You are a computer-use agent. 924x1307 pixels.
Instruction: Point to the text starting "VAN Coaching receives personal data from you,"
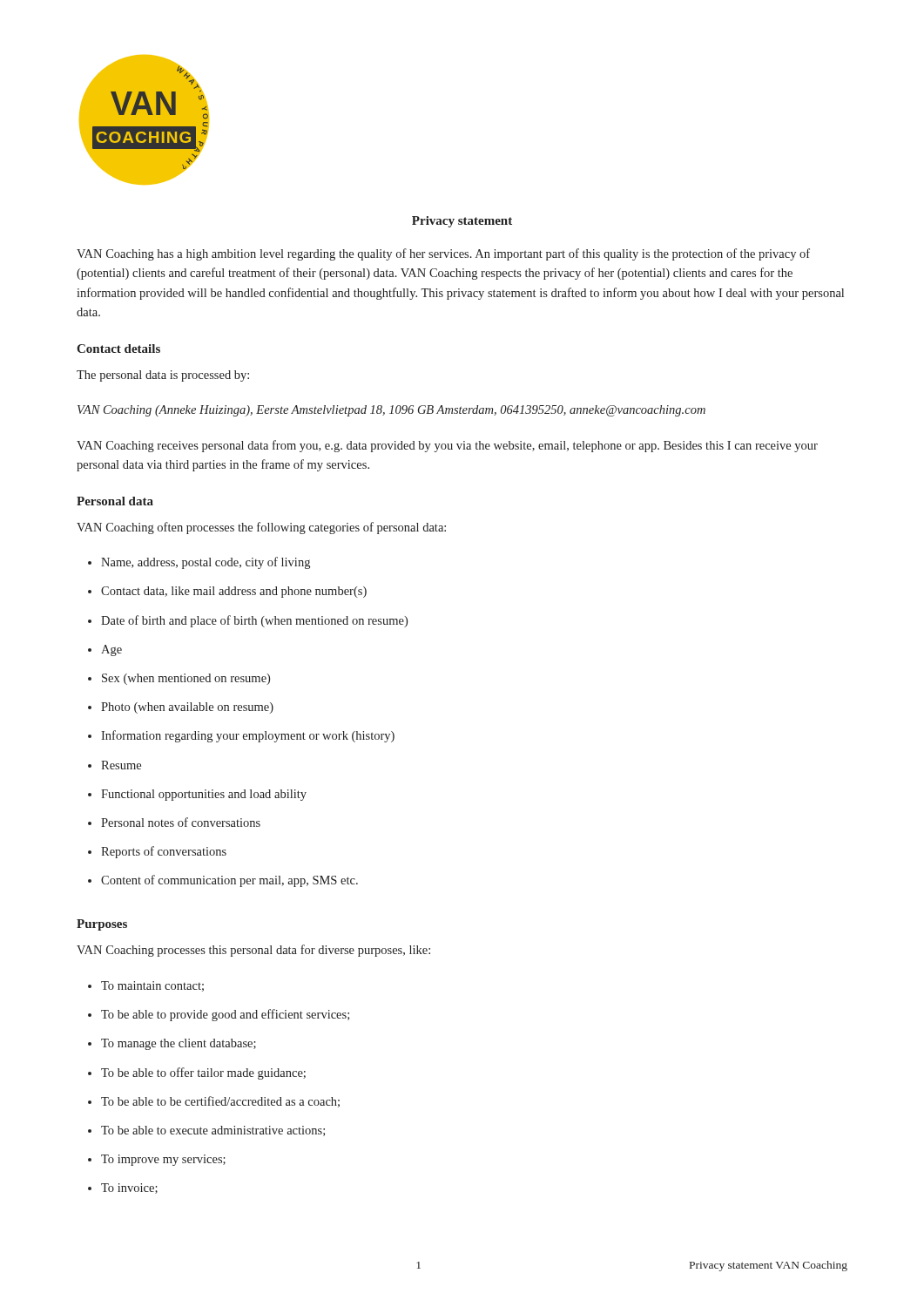pos(447,455)
